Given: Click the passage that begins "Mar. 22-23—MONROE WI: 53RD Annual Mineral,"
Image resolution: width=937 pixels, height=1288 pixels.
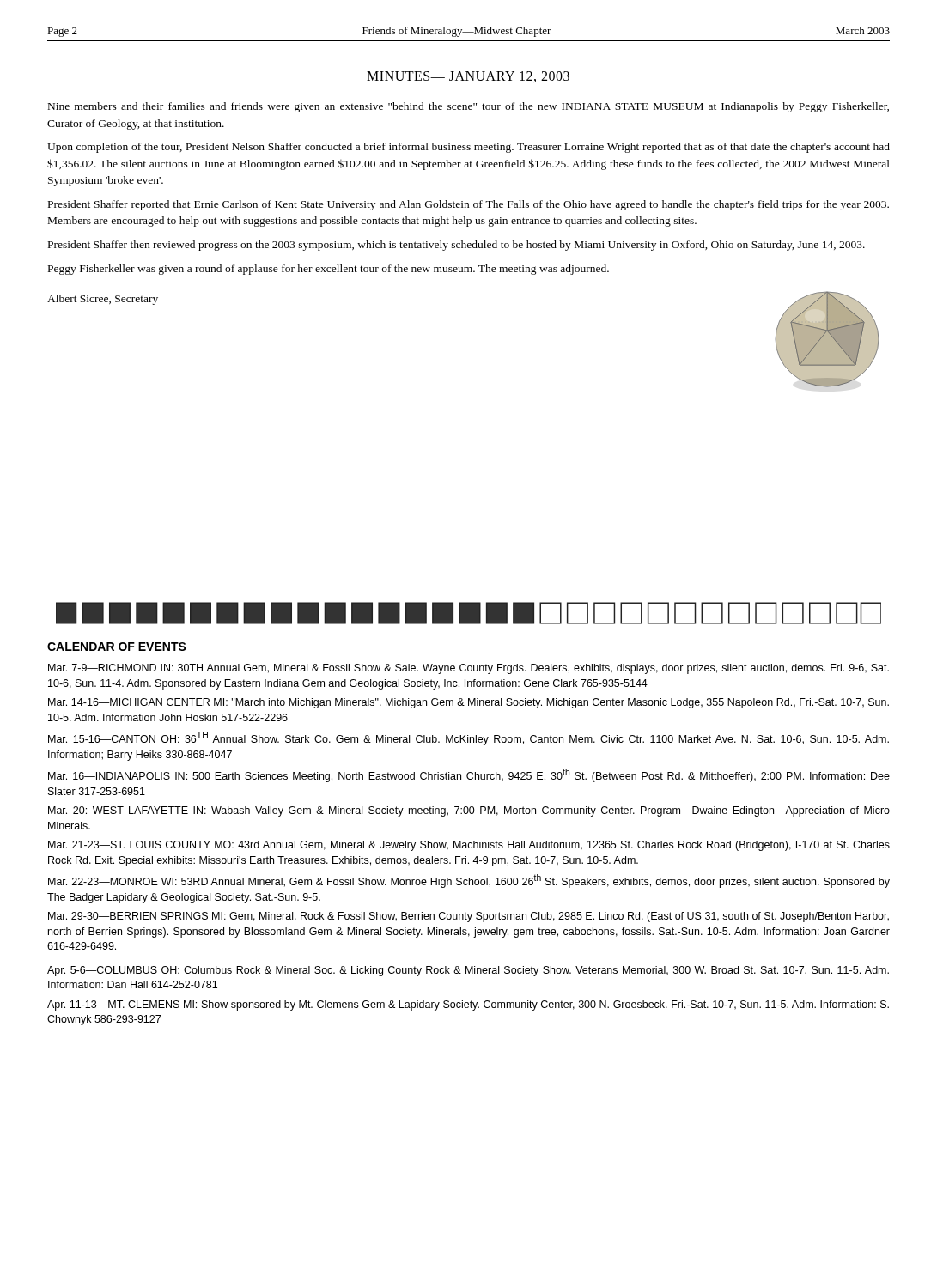Looking at the screenshot, I should tap(468, 888).
